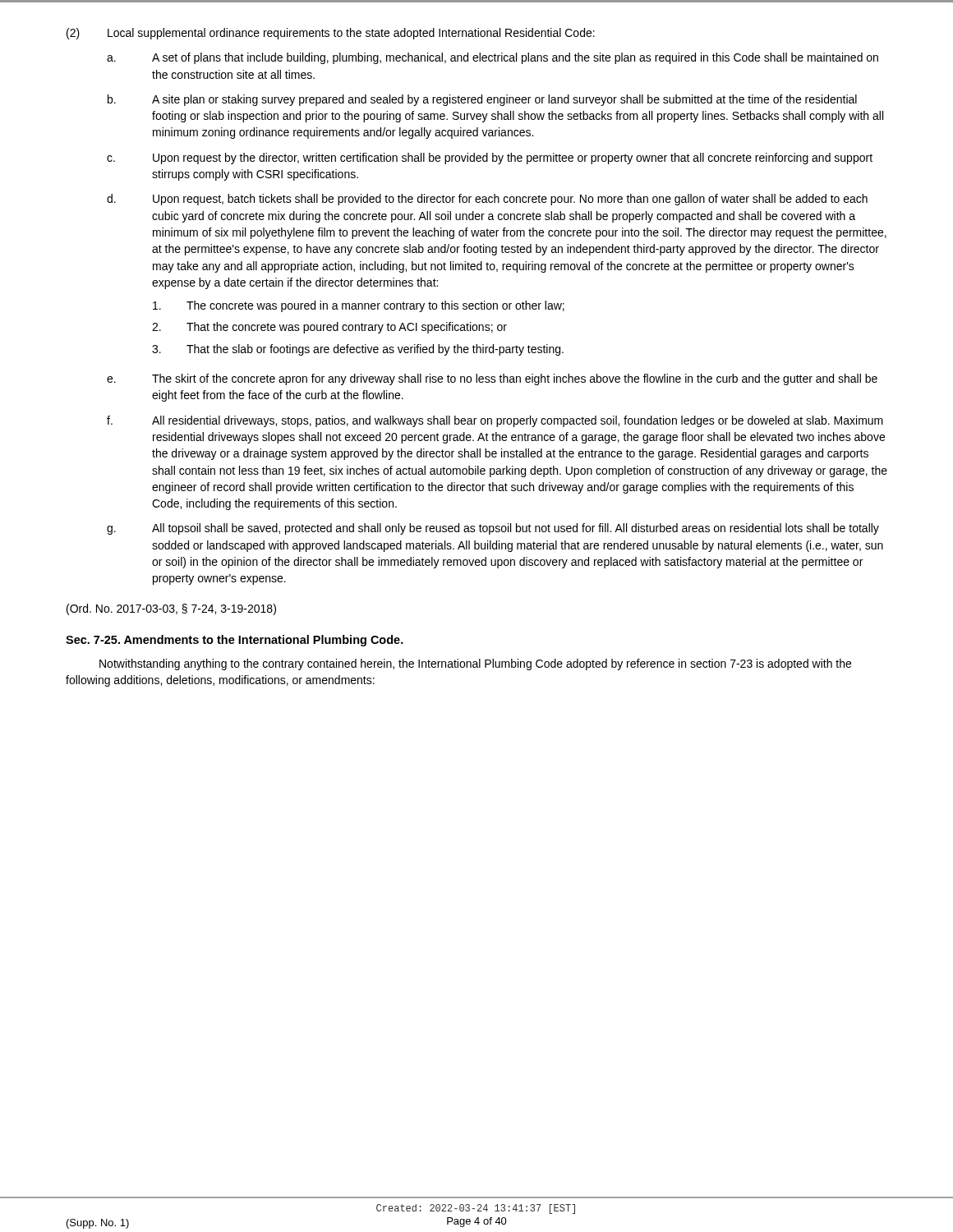
Task: Find the block on this page that starts "c. Upon request by the director,"
Action: [497, 166]
